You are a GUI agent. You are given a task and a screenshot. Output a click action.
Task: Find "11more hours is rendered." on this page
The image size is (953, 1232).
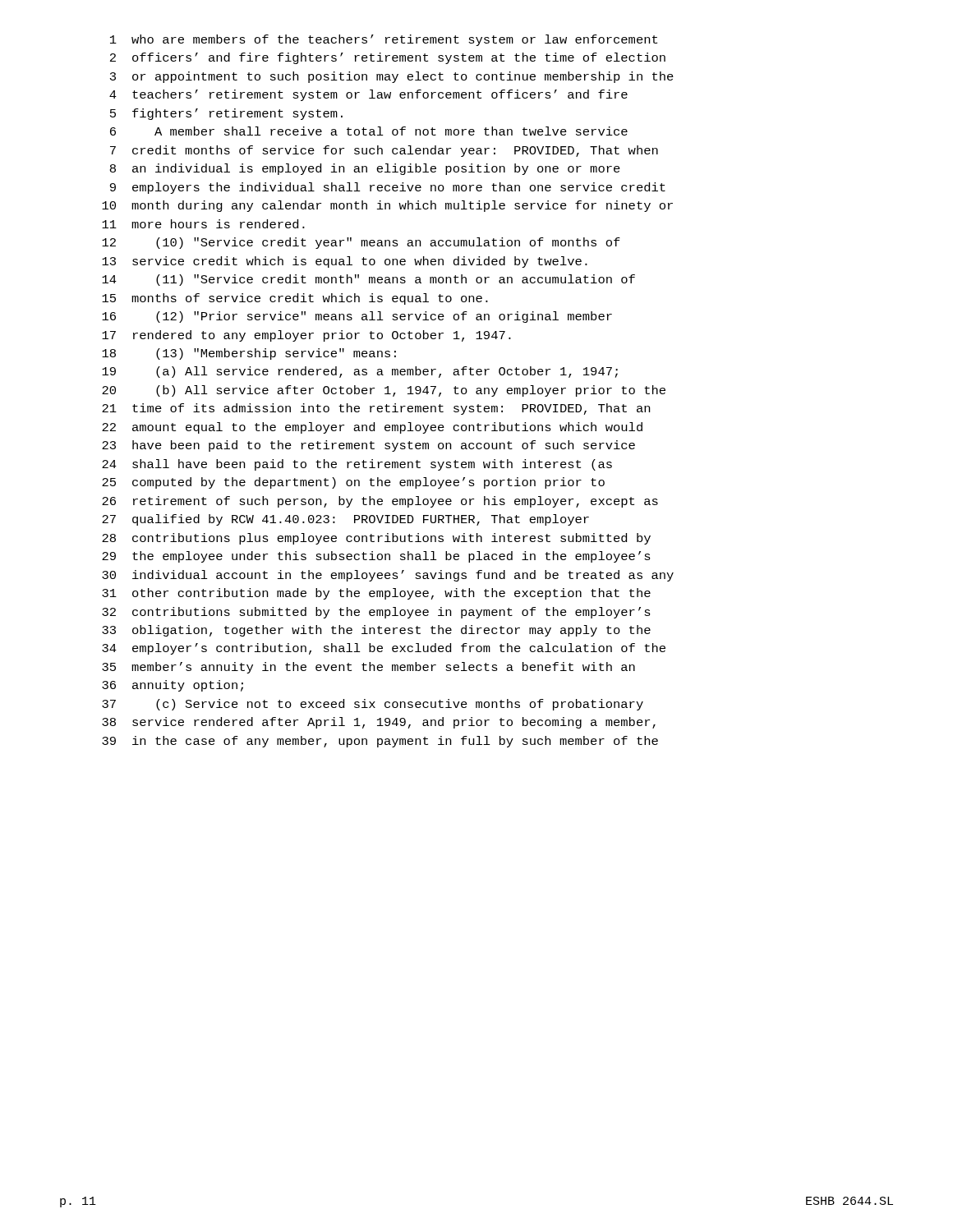click(x=198, y=225)
